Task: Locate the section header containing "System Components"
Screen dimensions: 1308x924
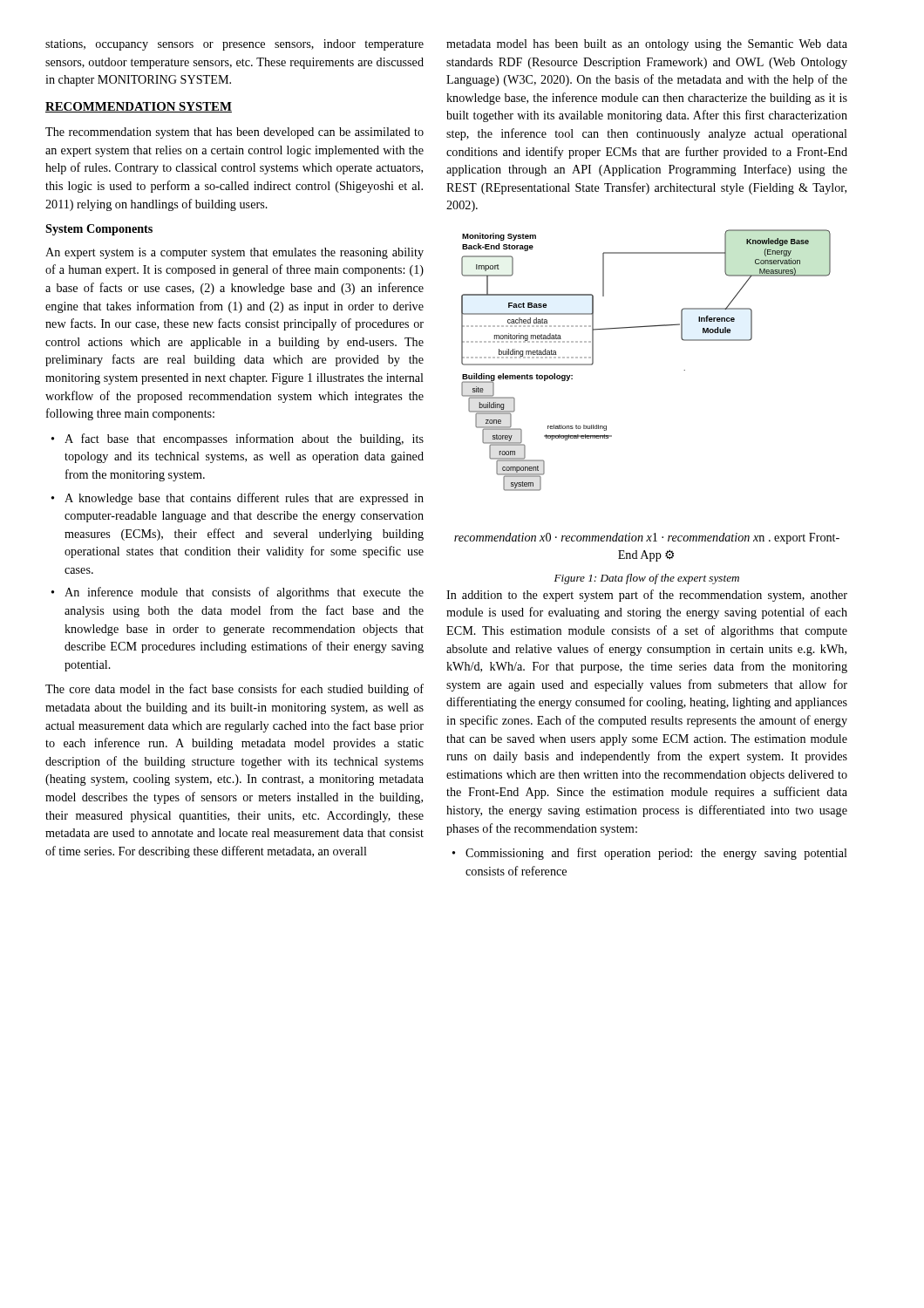Action: coord(99,229)
